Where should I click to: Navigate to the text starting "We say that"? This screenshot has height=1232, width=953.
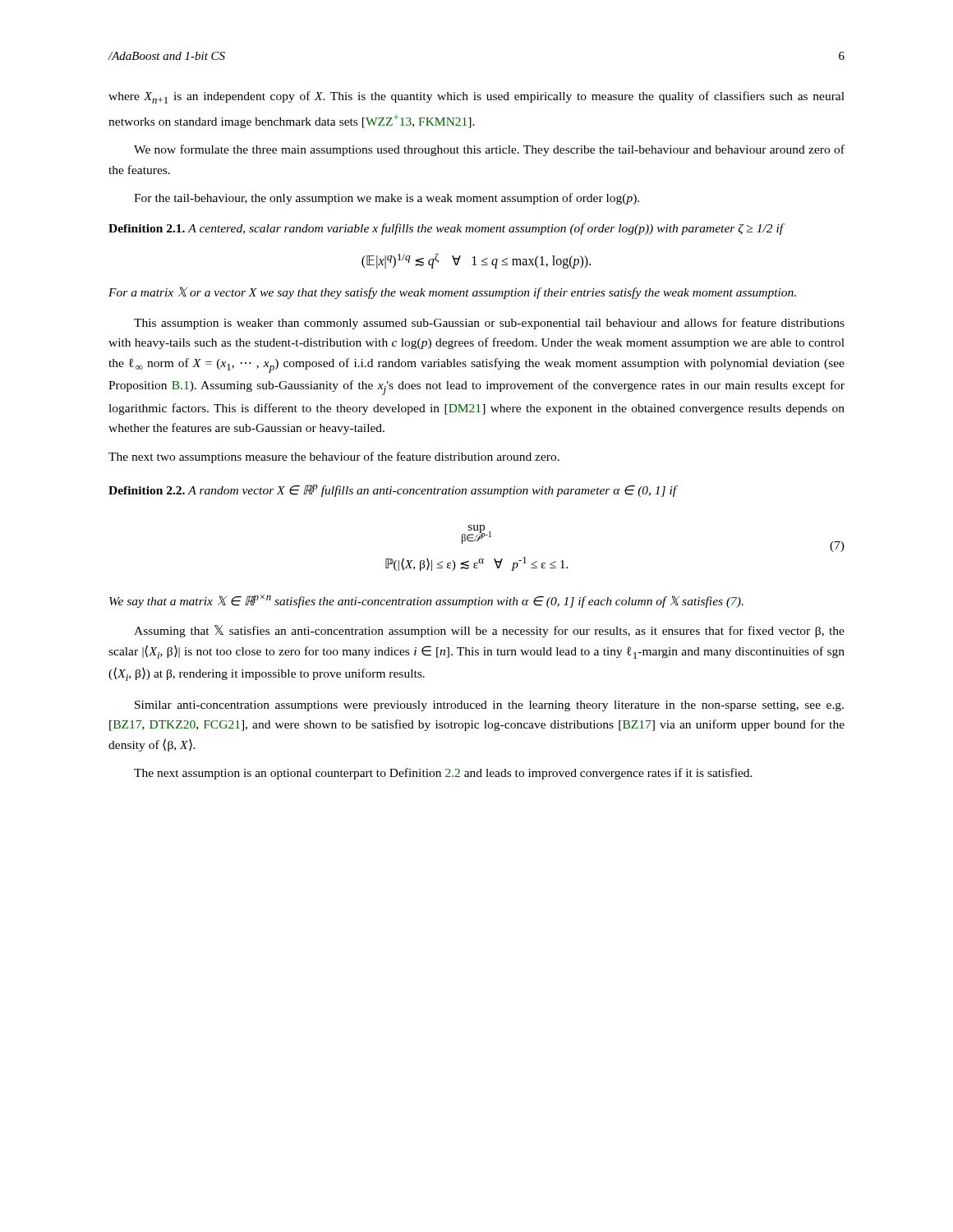tap(476, 600)
